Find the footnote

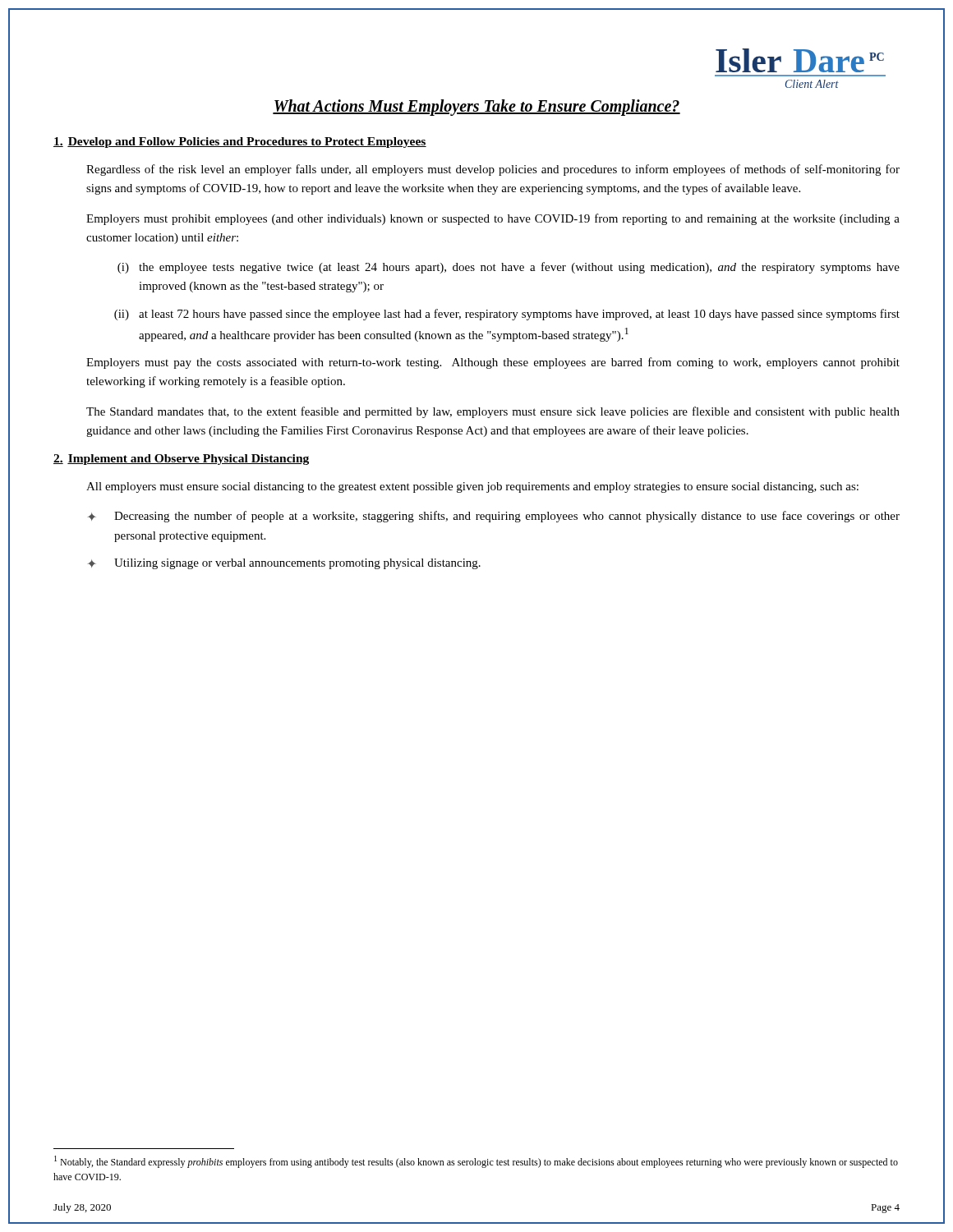pos(476,1168)
